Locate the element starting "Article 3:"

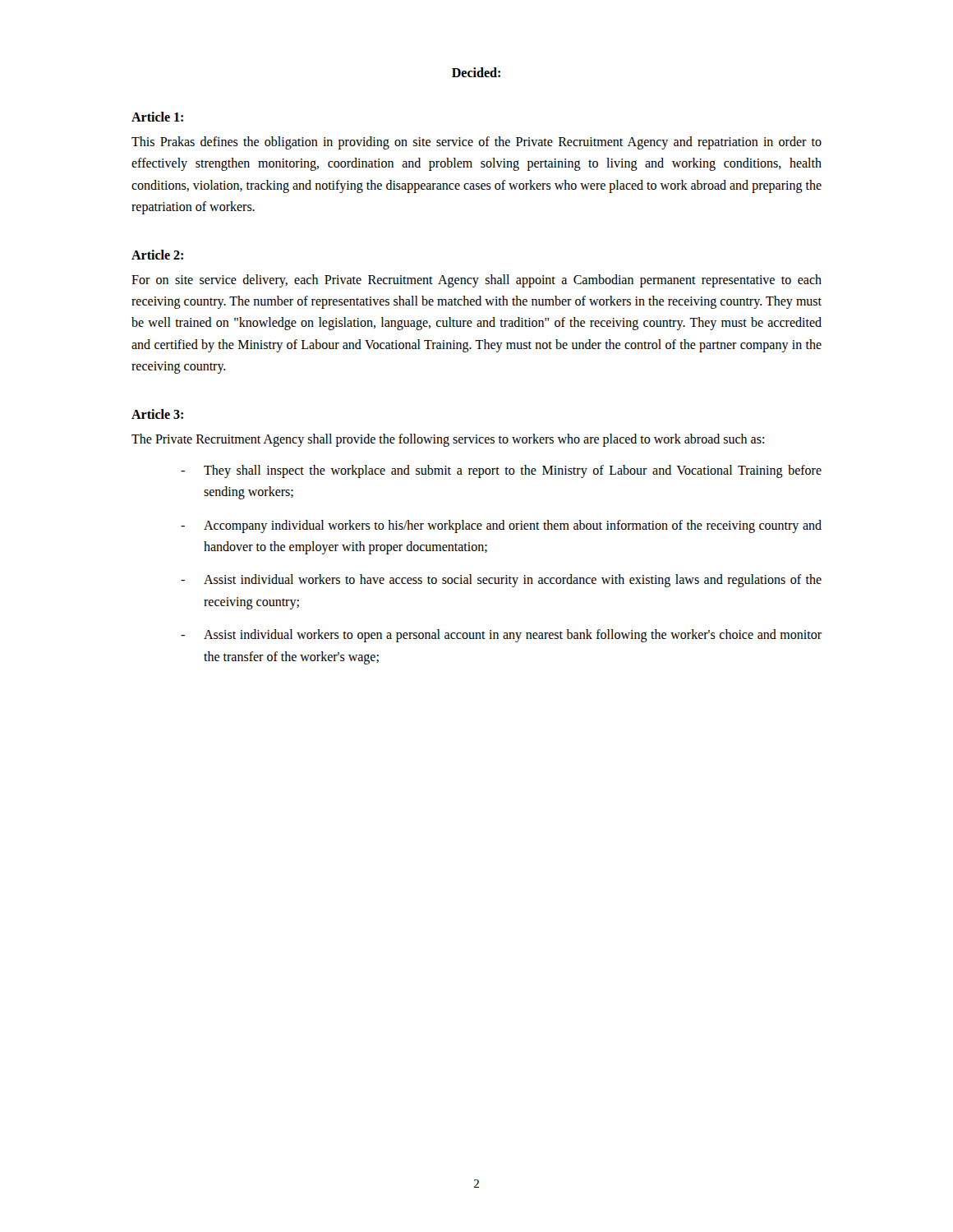[158, 414]
